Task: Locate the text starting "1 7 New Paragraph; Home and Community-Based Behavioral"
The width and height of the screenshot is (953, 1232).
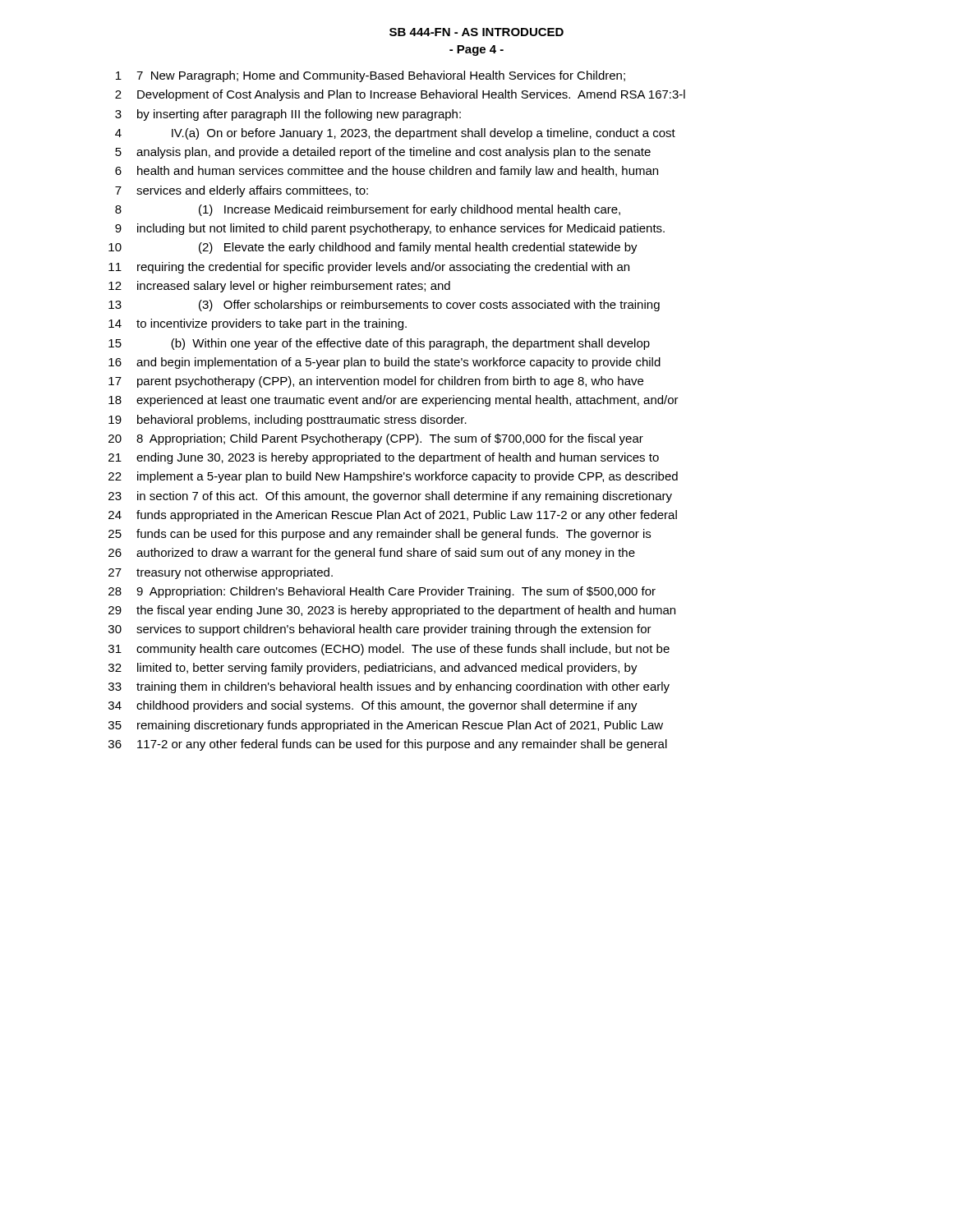Action: [x=485, y=94]
